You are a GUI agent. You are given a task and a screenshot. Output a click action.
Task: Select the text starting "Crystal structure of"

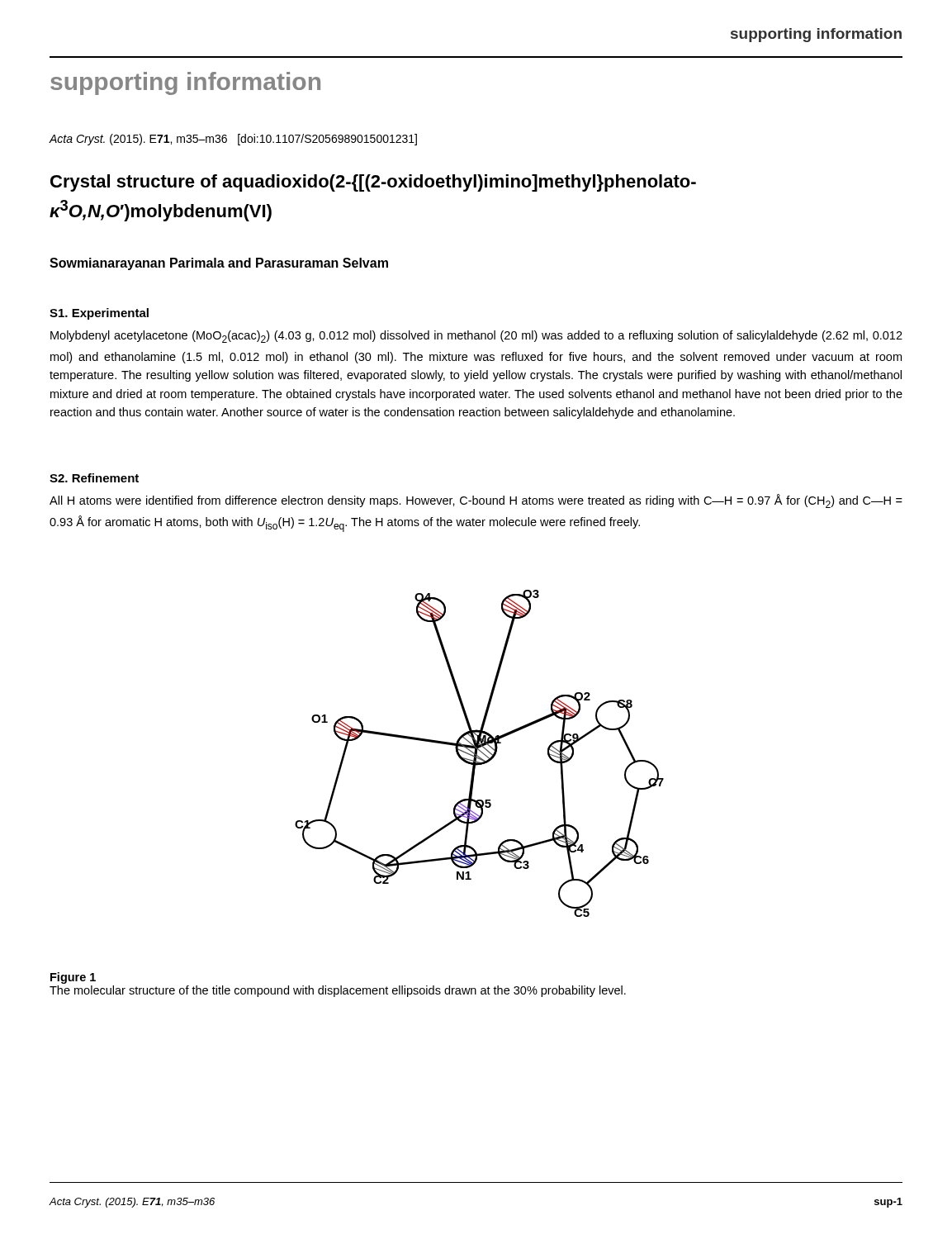pos(373,196)
